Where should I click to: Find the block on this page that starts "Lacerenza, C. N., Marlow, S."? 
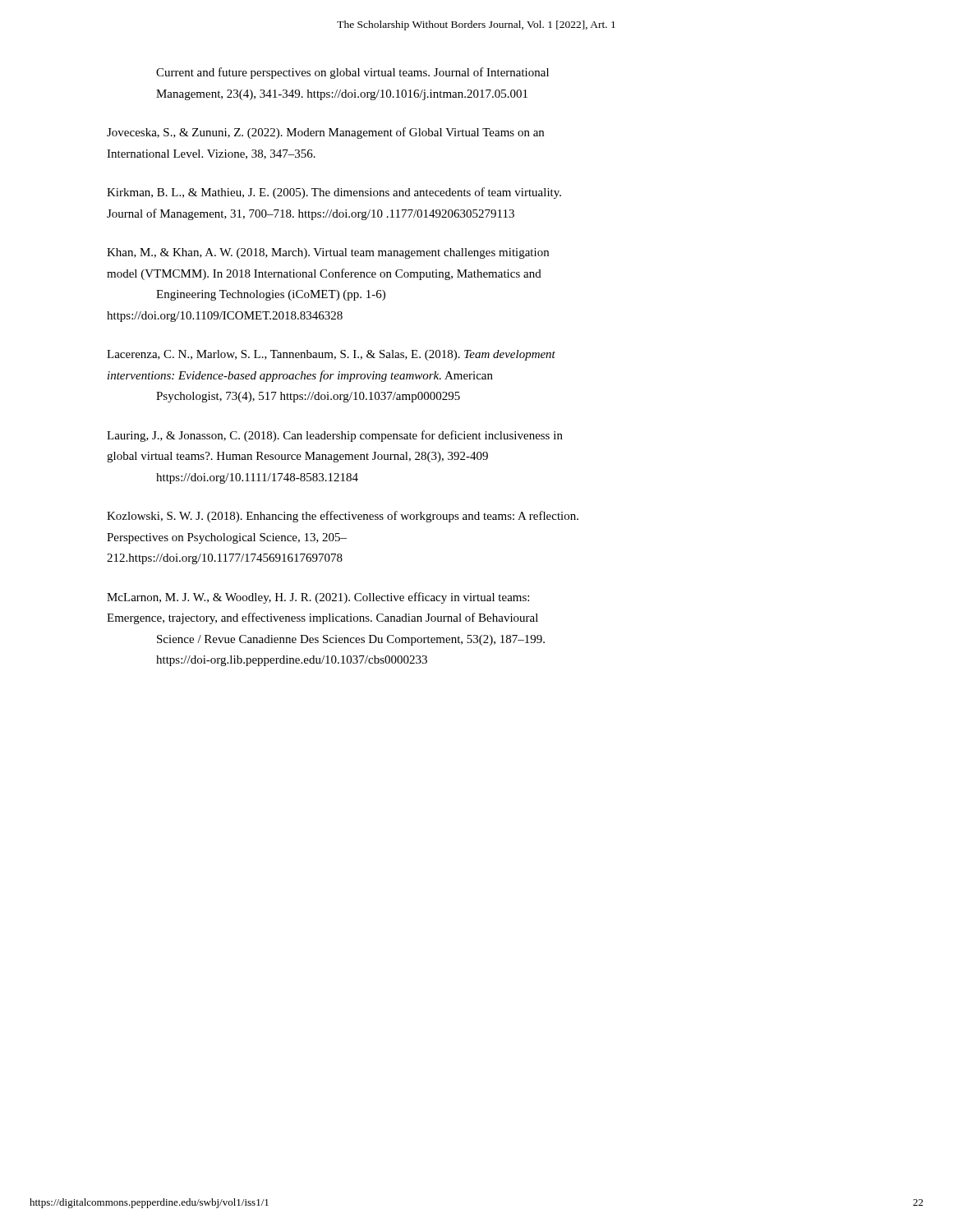pyautogui.click(x=331, y=377)
